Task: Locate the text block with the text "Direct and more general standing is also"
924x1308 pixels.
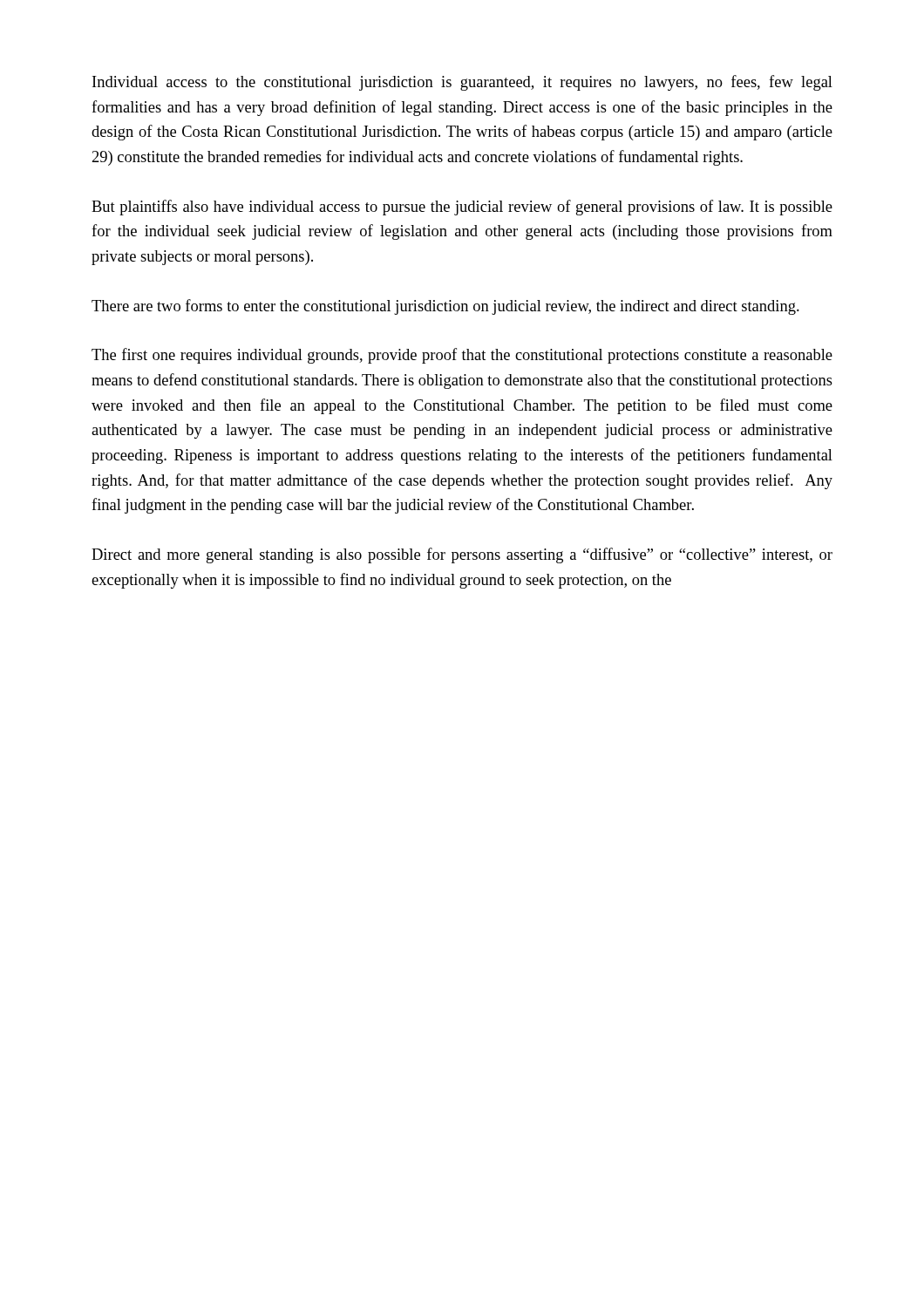Action: click(x=462, y=567)
